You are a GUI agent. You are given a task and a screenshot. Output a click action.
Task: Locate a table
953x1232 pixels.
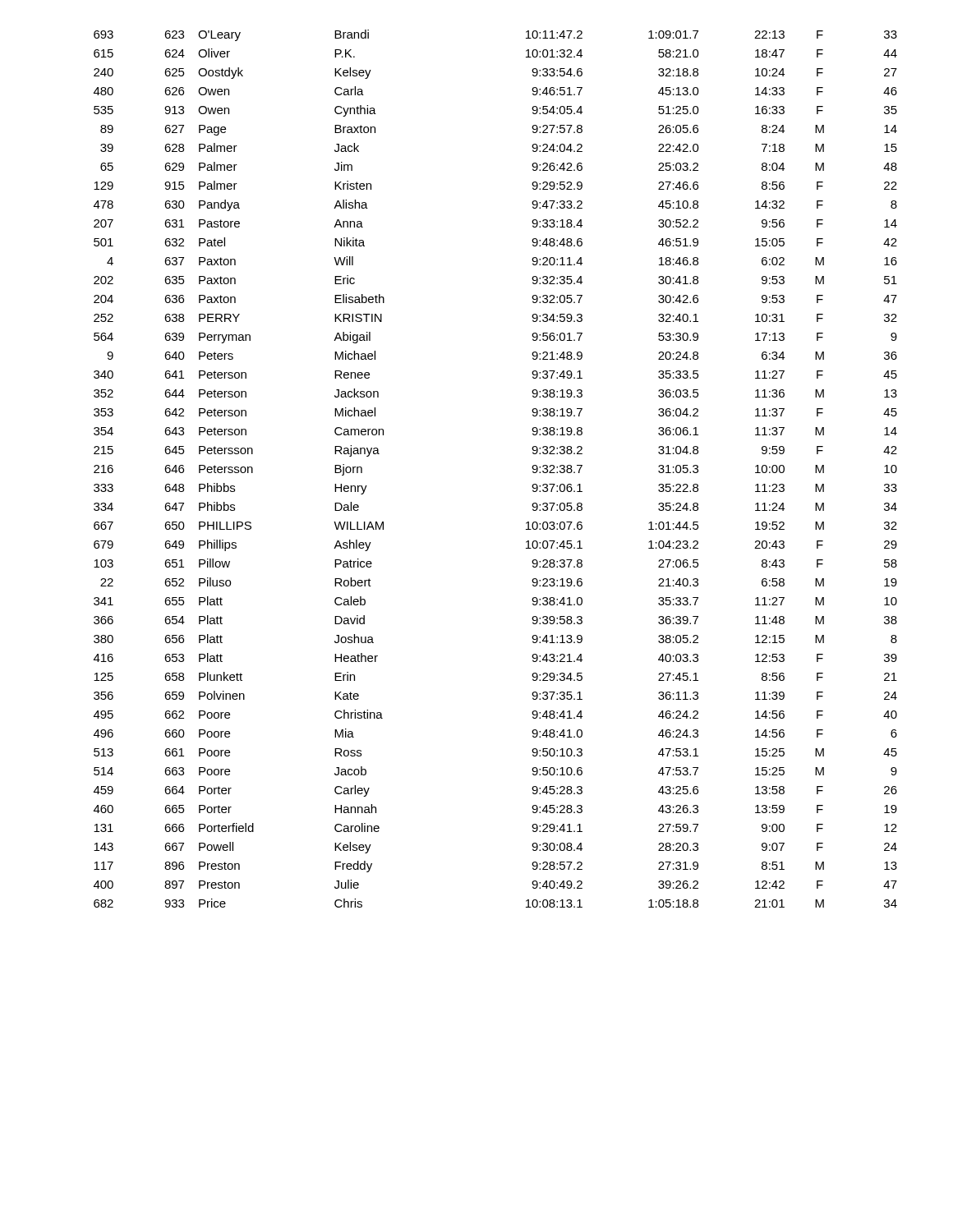point(476,469)
